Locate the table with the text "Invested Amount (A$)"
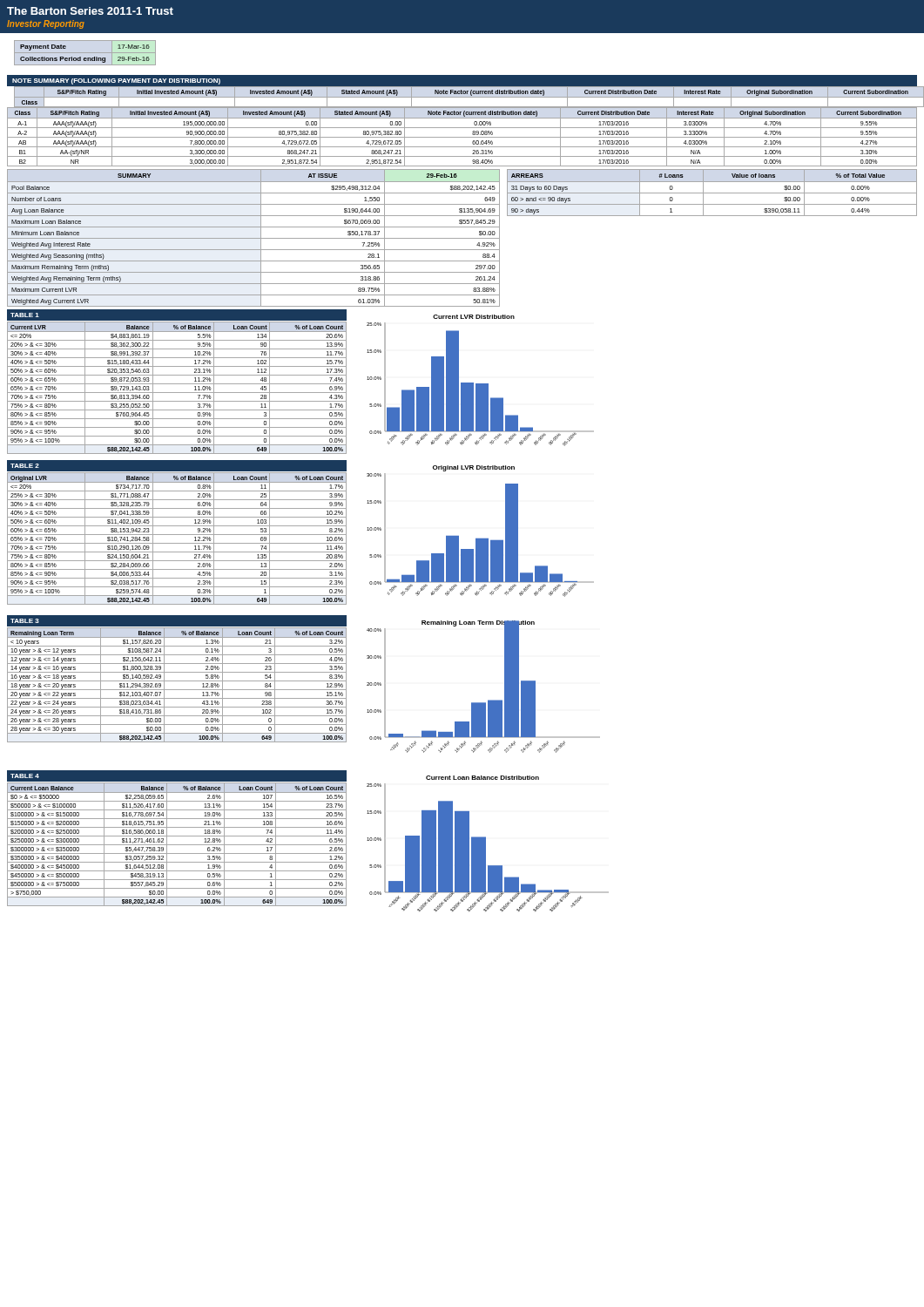This screenshot has width=924, height=1307. tap(462, 126)
